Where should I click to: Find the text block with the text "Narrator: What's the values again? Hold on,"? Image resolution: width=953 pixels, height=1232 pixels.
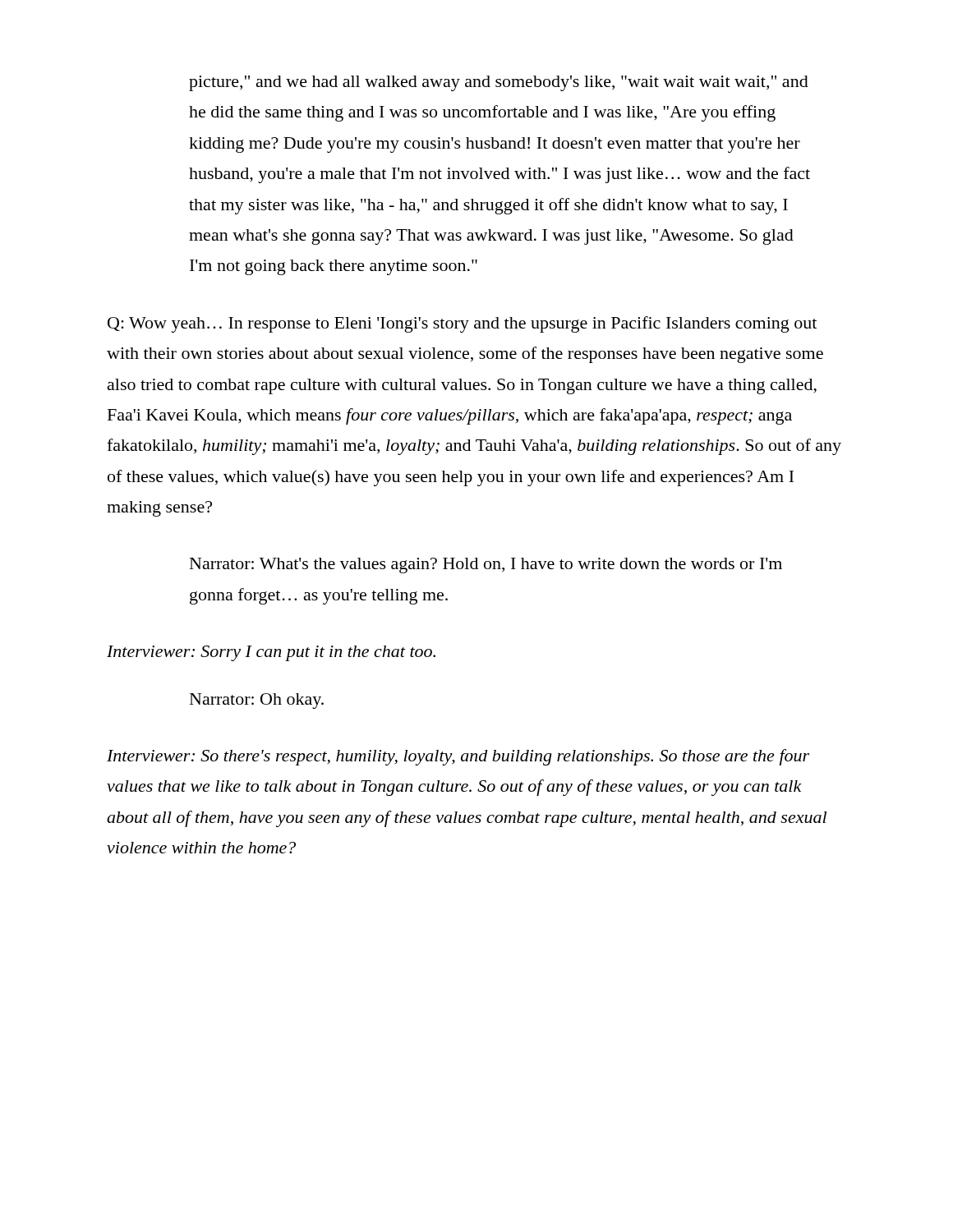point(486,579)
